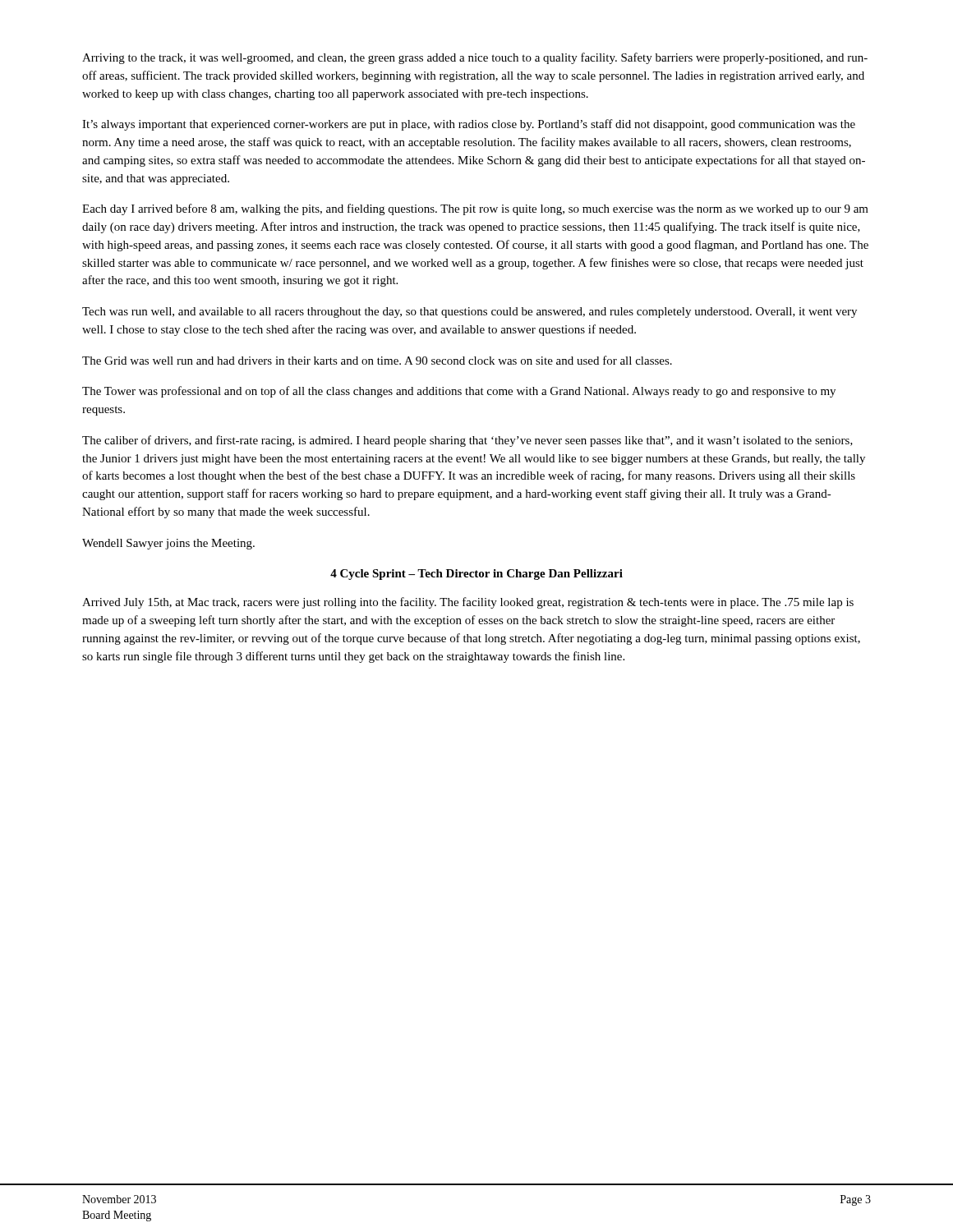Locate the text starting "Each day I"

pyautogui.click(x=475, y=245)
